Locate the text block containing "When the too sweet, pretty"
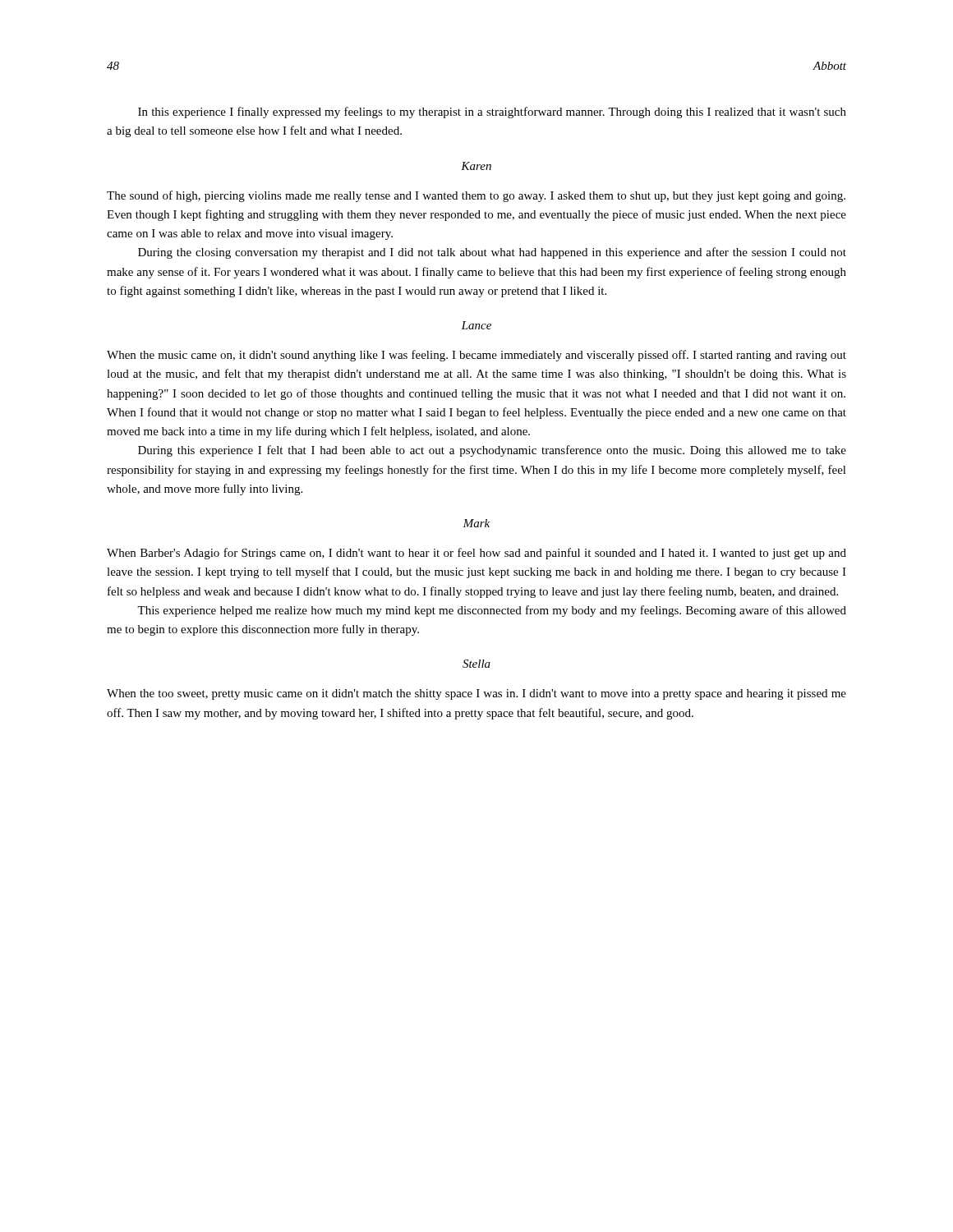This screenshot has width=953, height=1232. coord(476,703)
